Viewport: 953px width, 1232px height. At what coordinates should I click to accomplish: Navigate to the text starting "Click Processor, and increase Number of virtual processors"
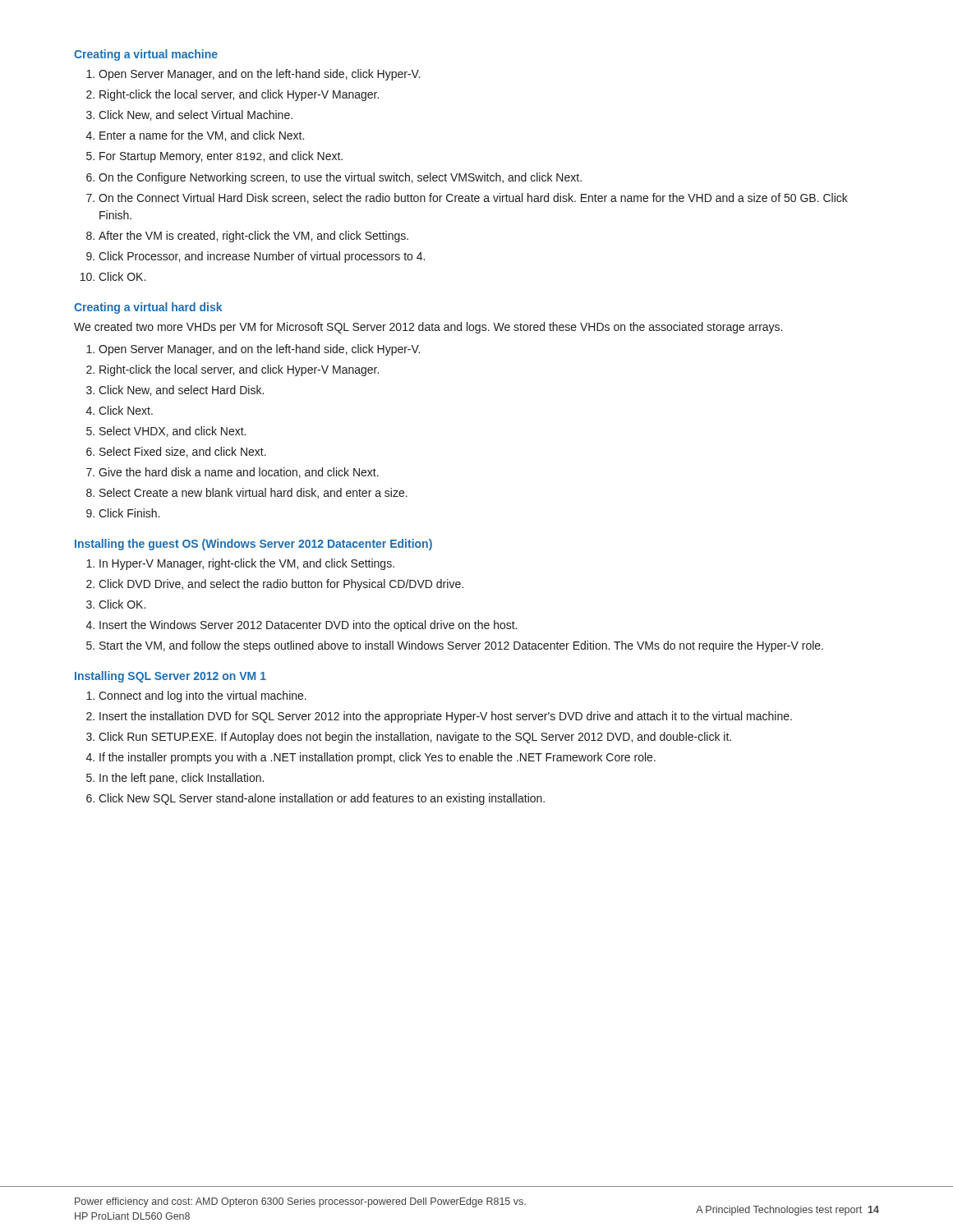[x=262, y=256]
